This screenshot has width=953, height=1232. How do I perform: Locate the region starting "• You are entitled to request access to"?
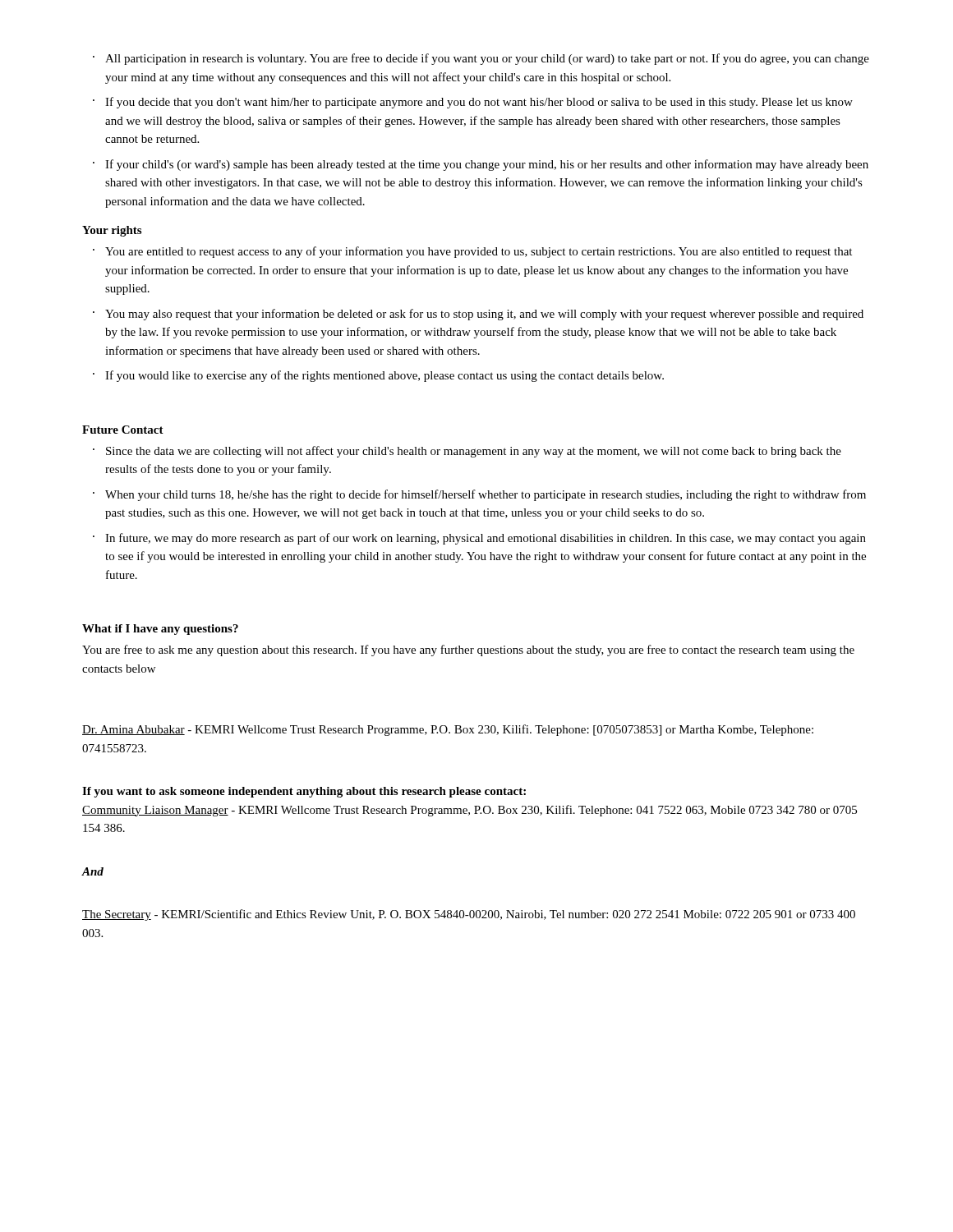pyautogui.click(x=476, y=270)
